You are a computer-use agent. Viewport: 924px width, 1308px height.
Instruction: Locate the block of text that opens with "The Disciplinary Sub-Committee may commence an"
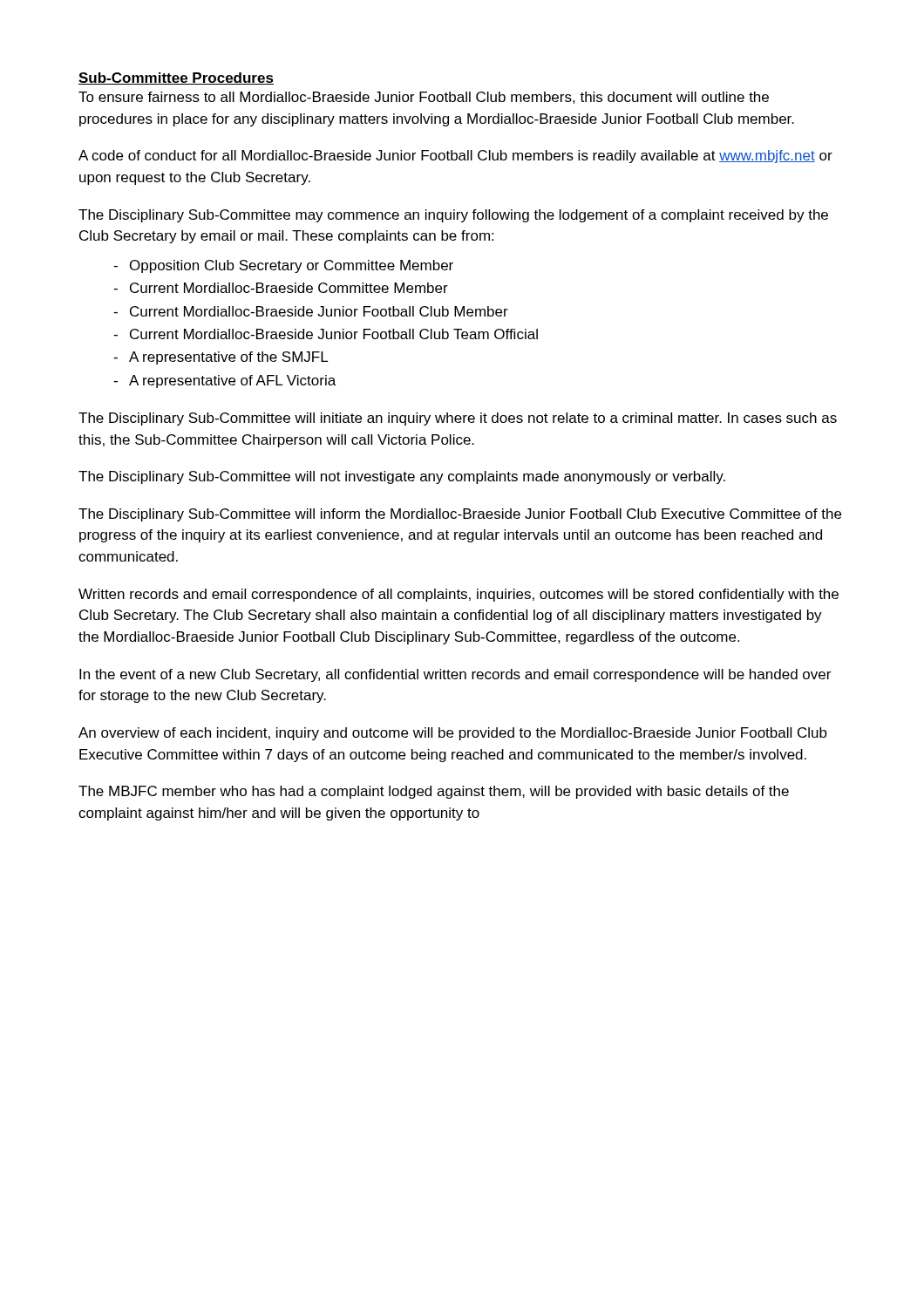point(454,225)
